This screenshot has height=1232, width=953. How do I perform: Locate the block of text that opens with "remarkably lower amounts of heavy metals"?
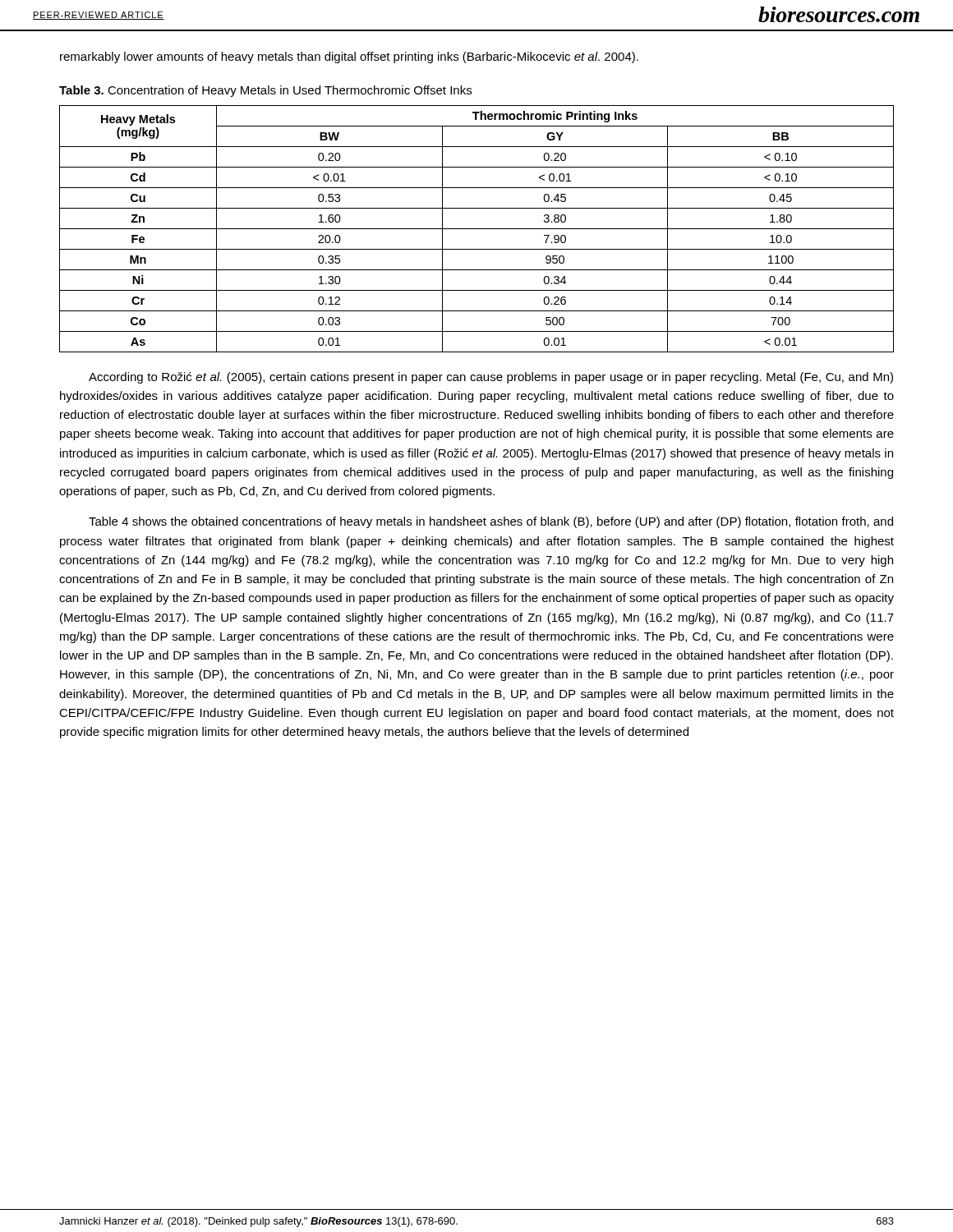(349, 56)
